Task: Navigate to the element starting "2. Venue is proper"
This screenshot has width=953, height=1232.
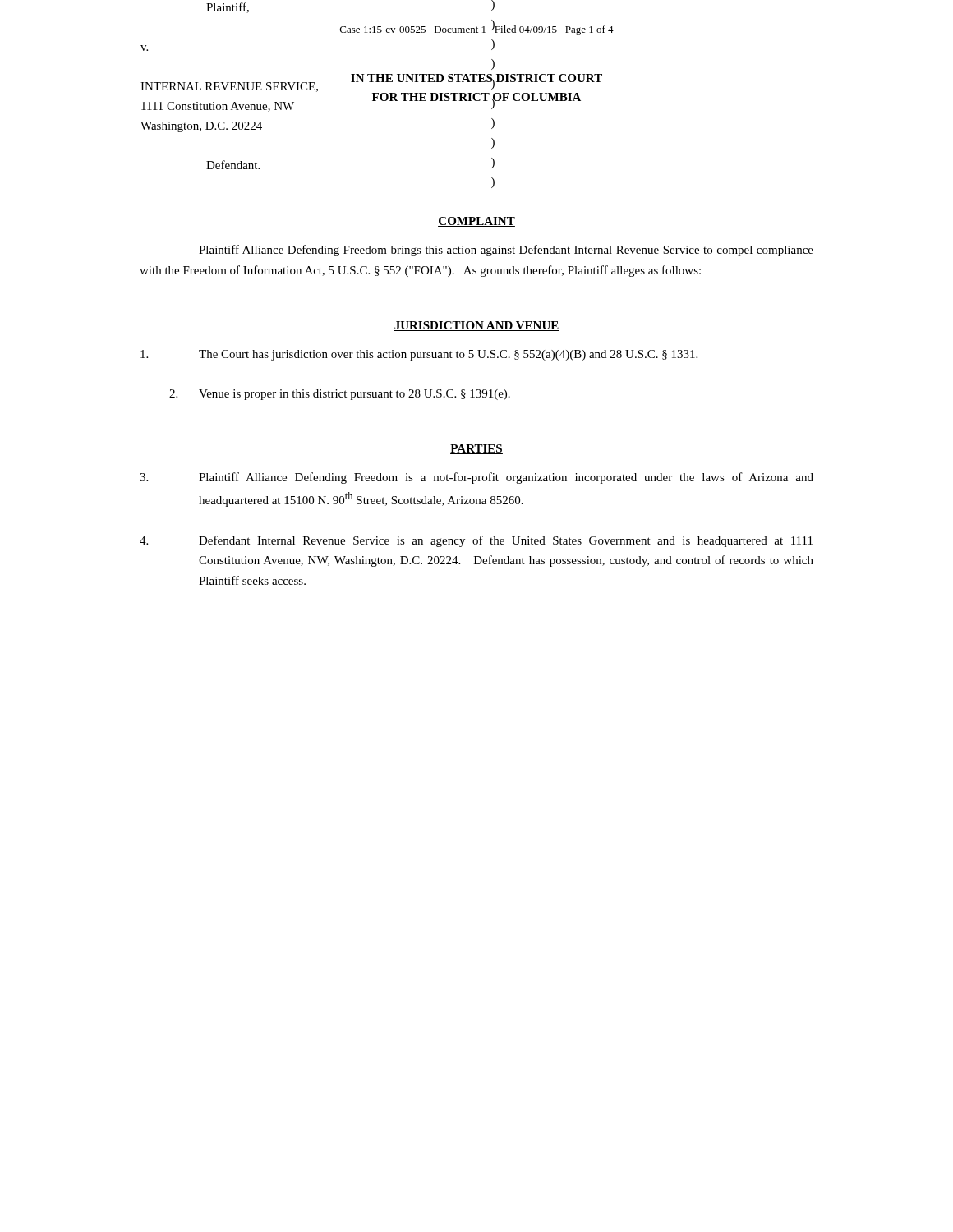Action: click(491, 394)
